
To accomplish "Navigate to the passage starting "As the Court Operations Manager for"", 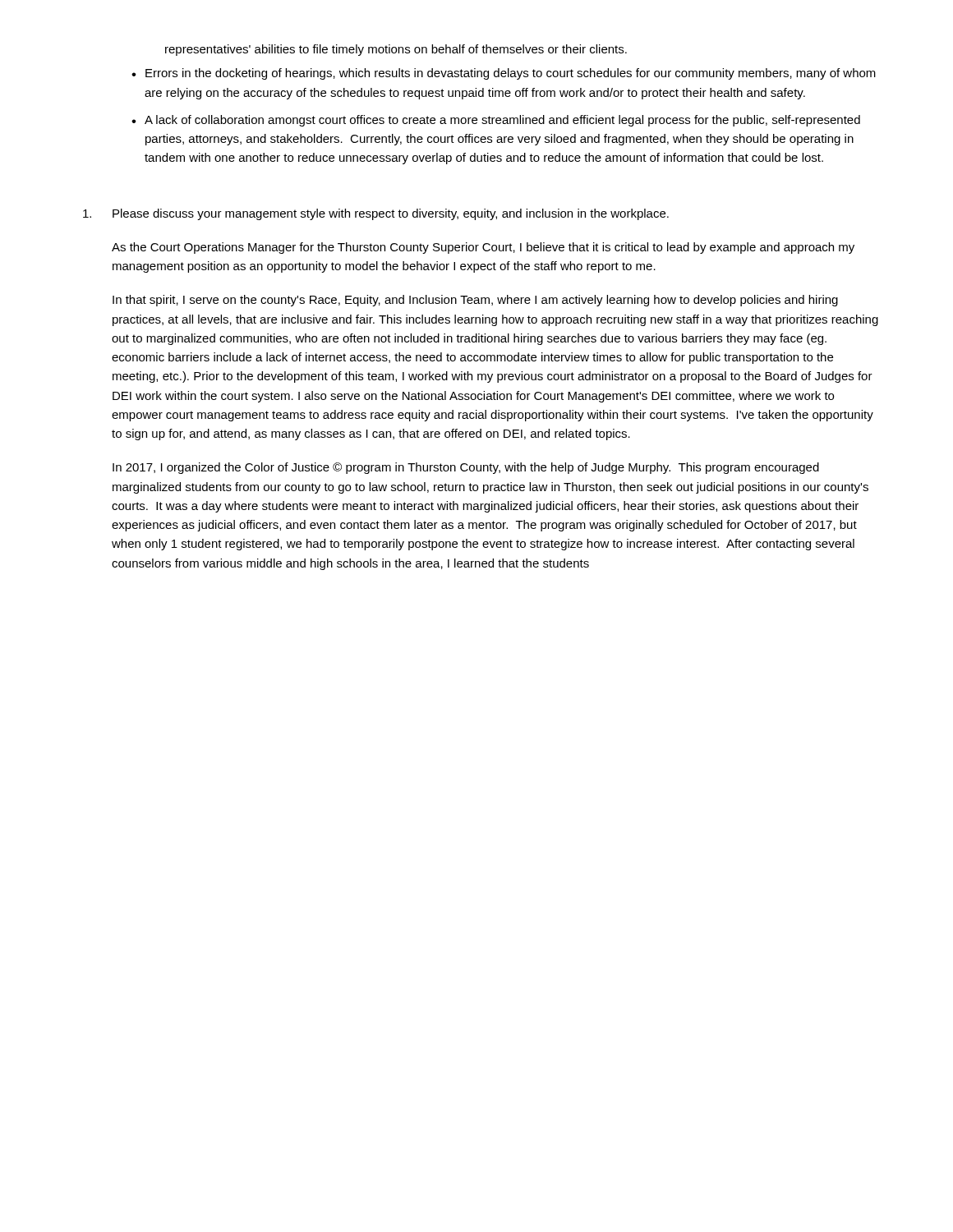I will click(x=483, y=256).
